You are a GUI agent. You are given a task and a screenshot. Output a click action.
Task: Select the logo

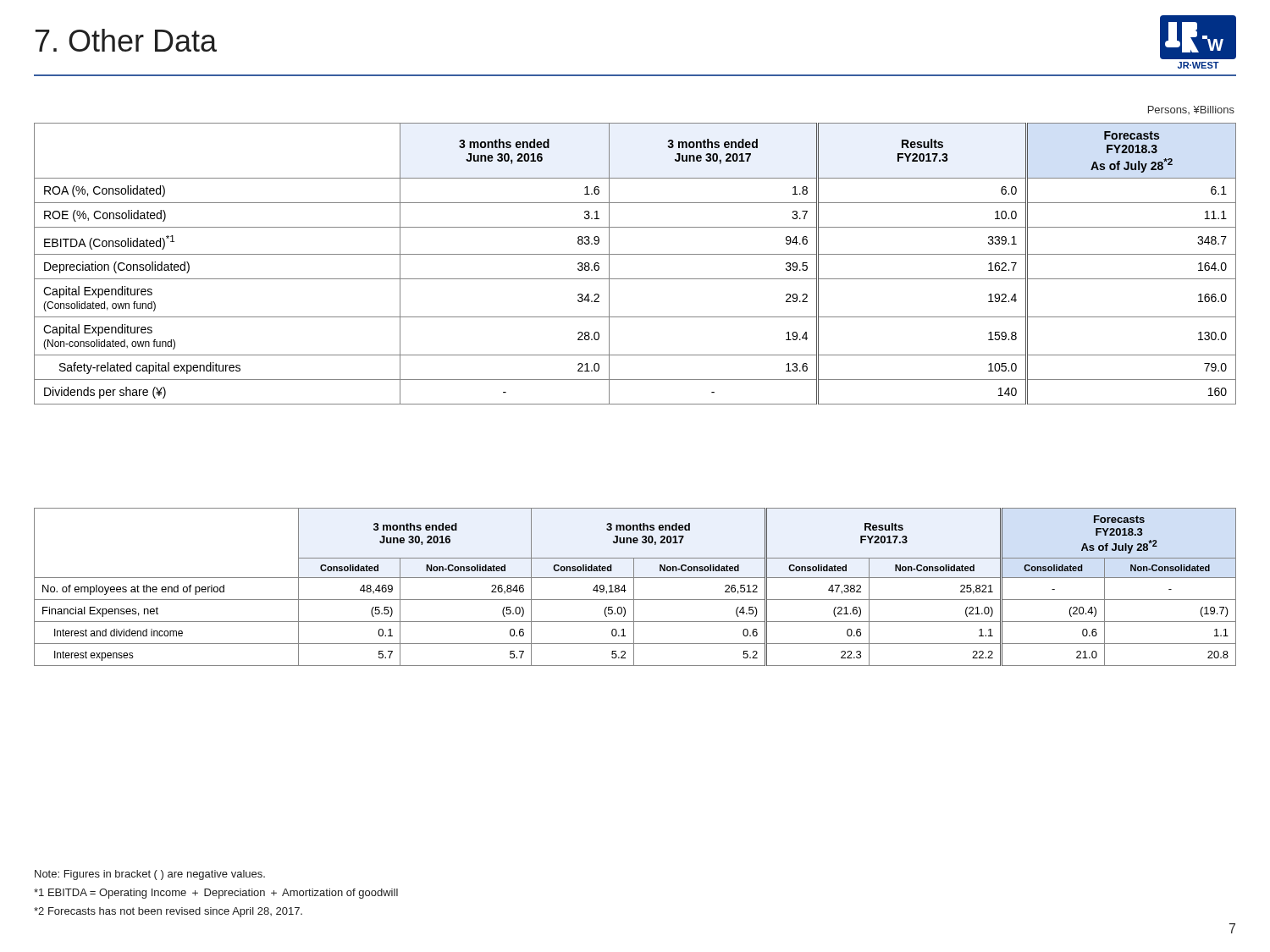(1198, 44)
